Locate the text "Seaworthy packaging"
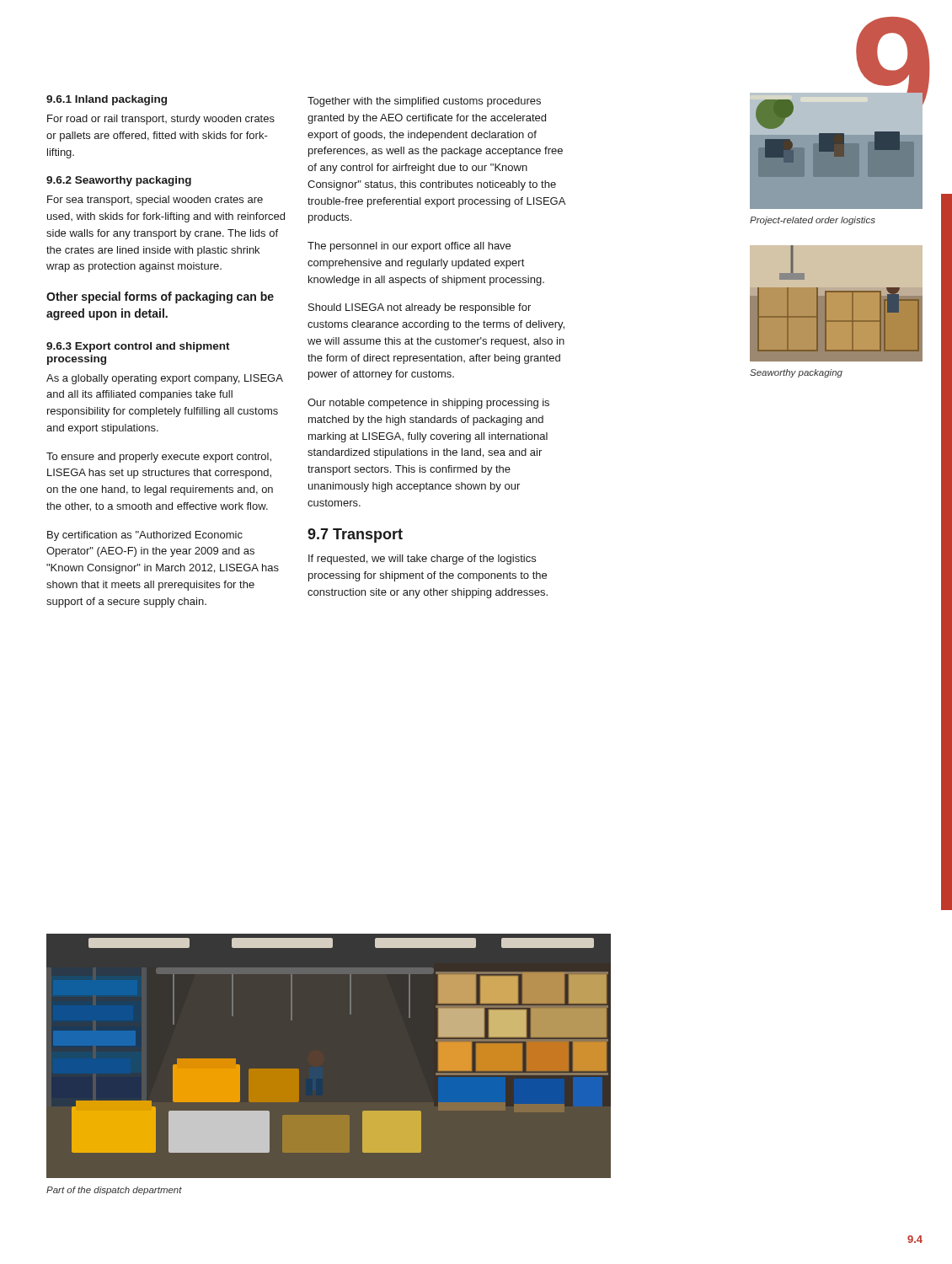952x1264 pixels. pyautogui.click(x=796, y=373)
